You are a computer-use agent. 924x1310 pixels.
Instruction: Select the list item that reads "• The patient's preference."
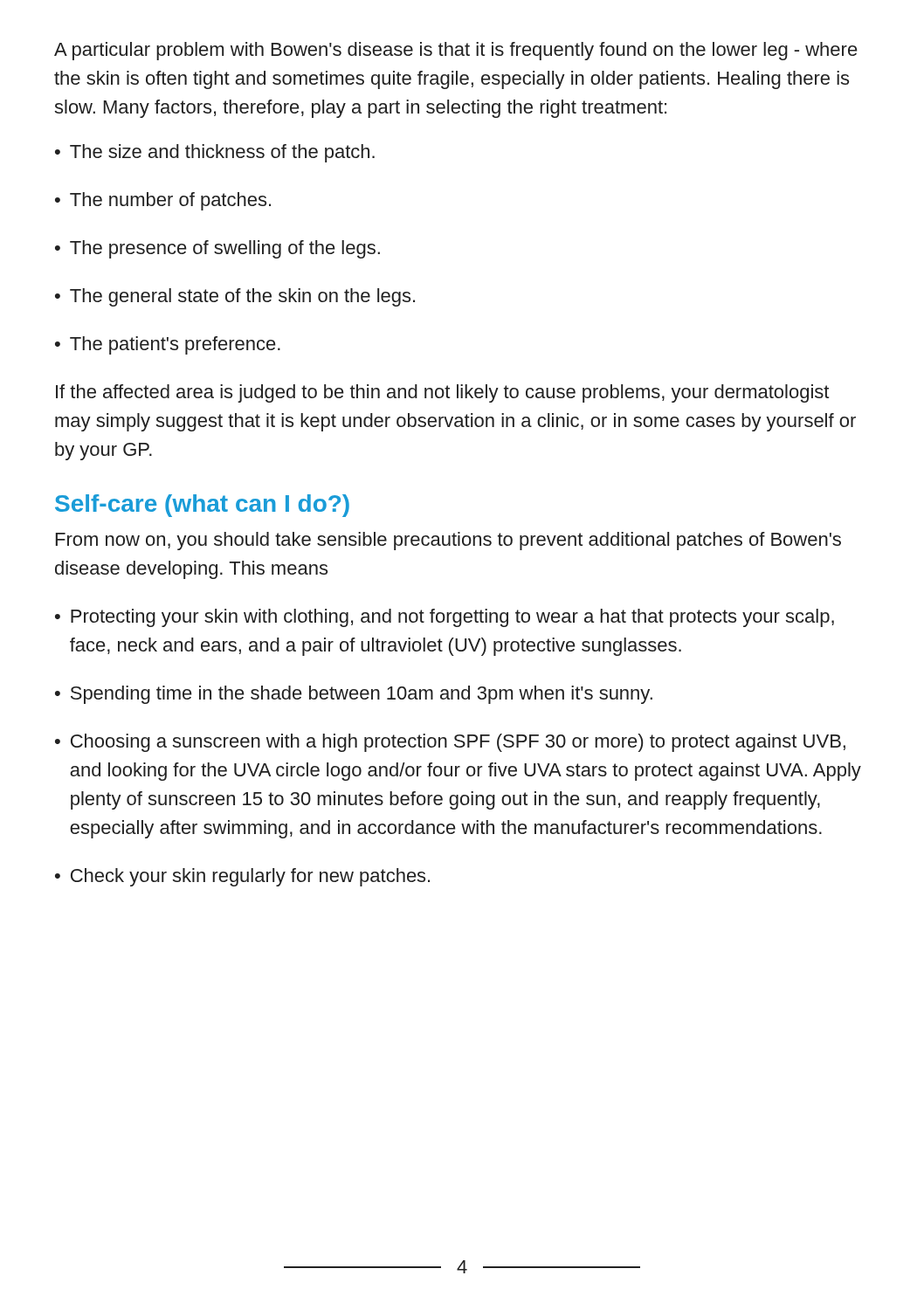168,344
